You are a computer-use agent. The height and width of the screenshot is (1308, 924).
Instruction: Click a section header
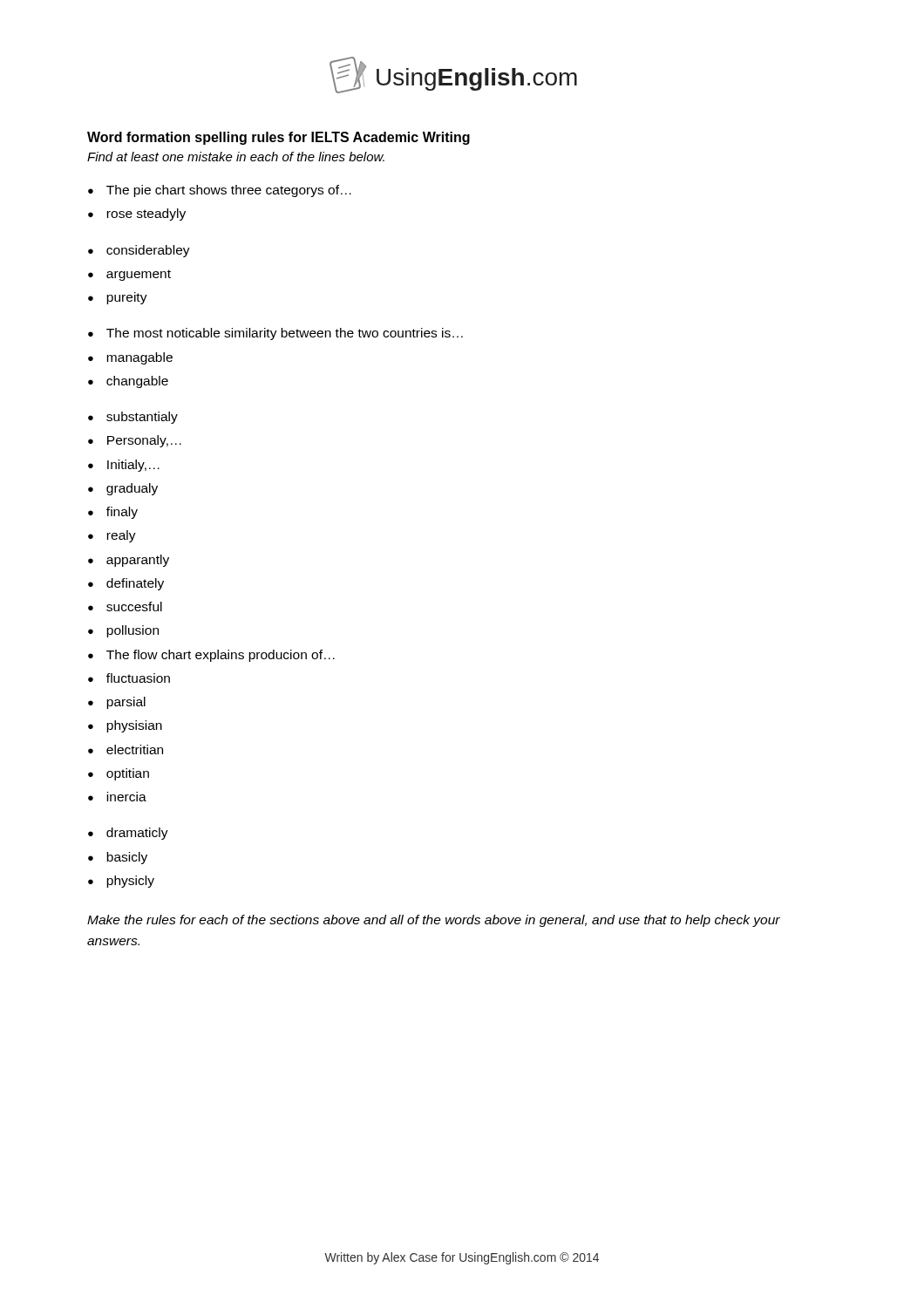tap(279, 137)
